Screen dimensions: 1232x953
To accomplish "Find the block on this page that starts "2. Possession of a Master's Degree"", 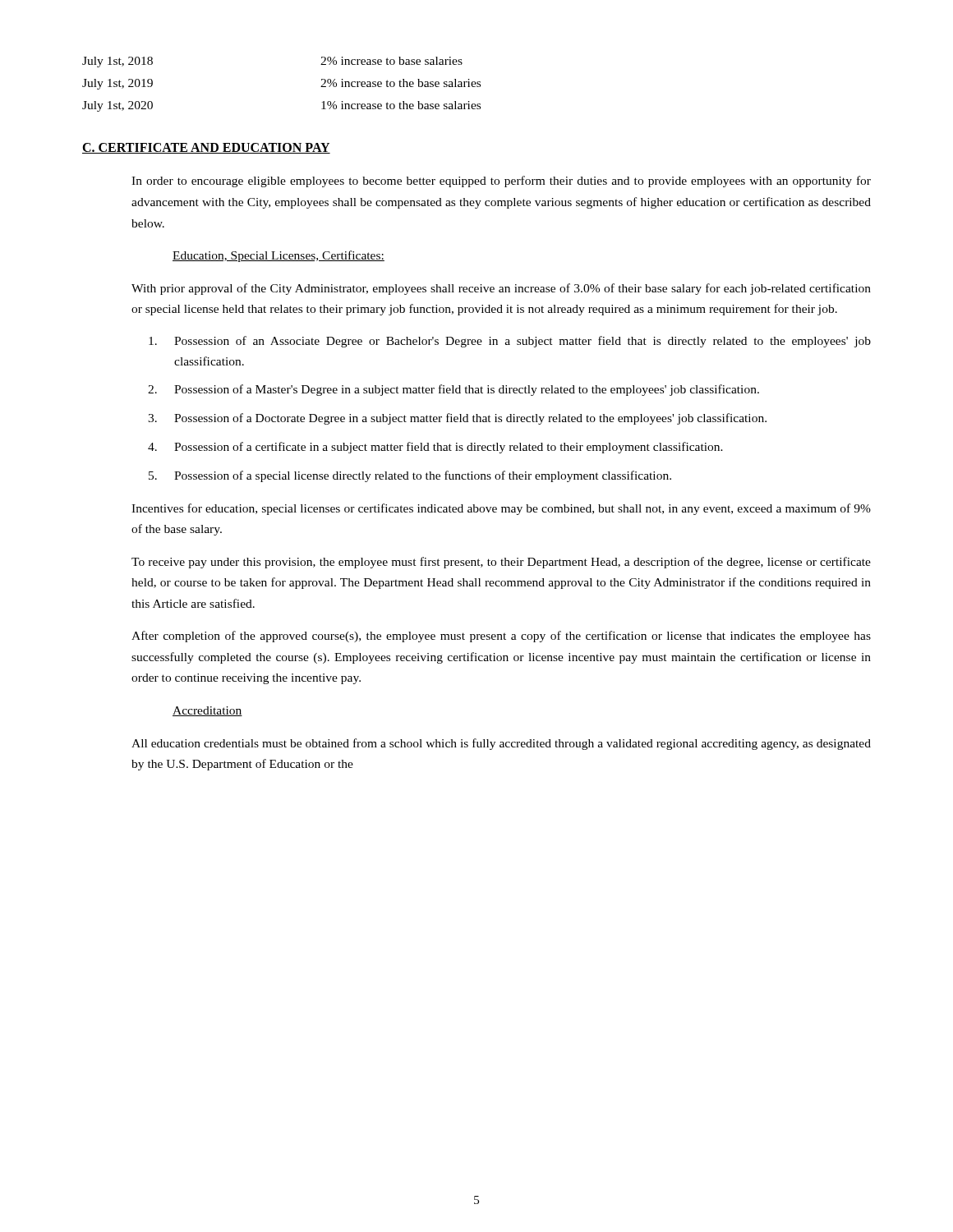I will [509, 390].
